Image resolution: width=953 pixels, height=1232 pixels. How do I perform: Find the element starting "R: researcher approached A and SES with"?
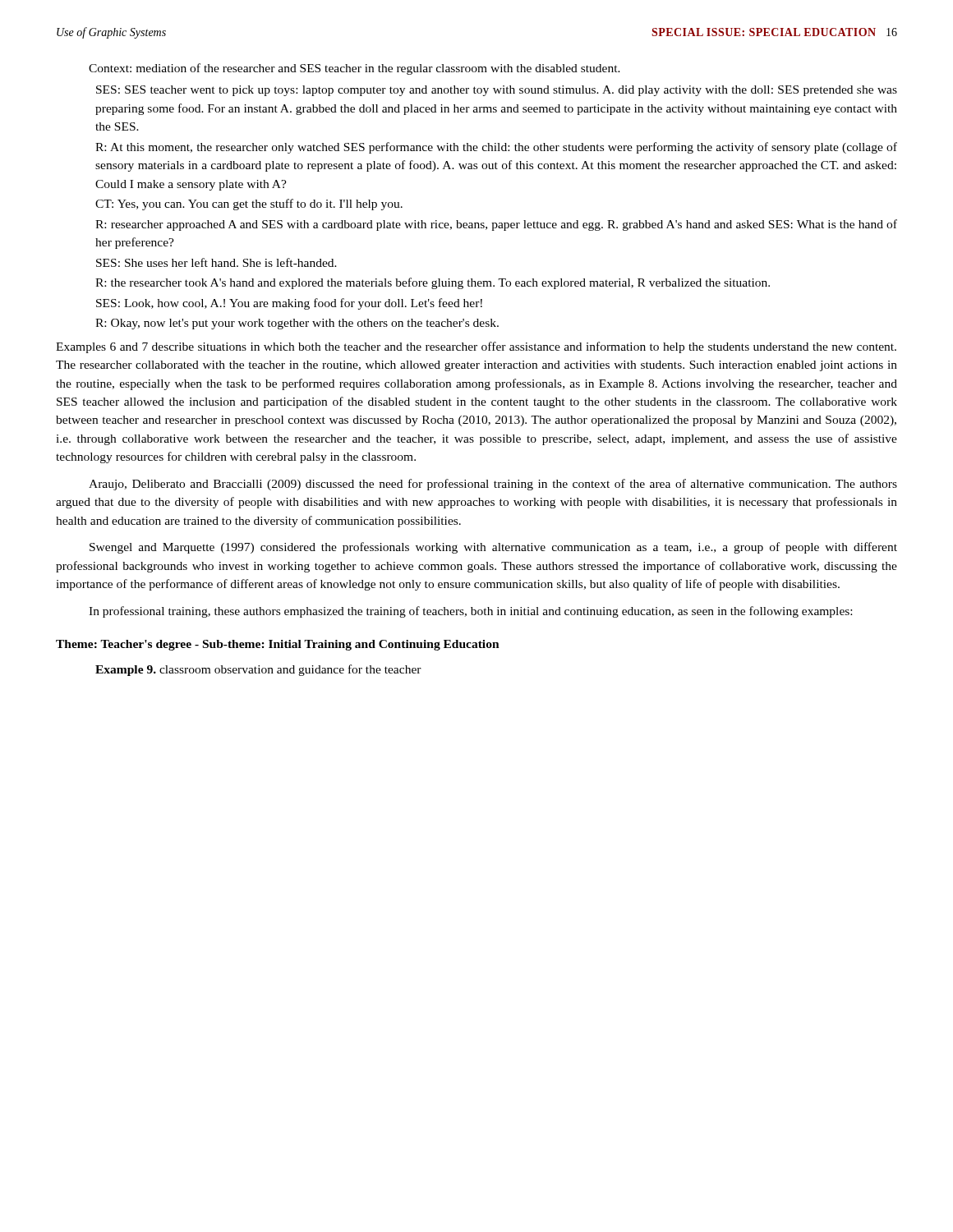click(496, 233)
